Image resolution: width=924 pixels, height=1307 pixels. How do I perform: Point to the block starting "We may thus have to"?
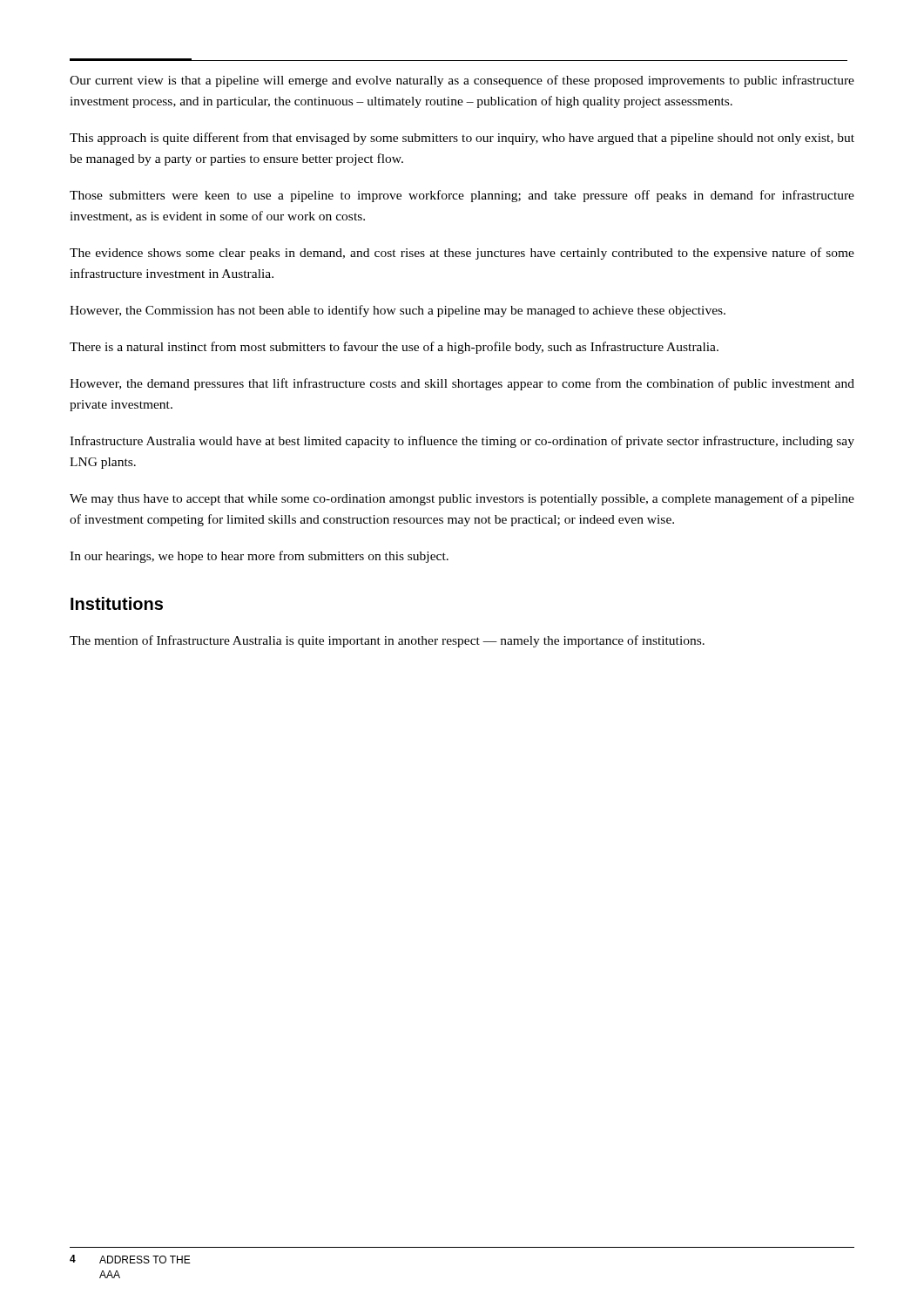[x=462, y=509]
